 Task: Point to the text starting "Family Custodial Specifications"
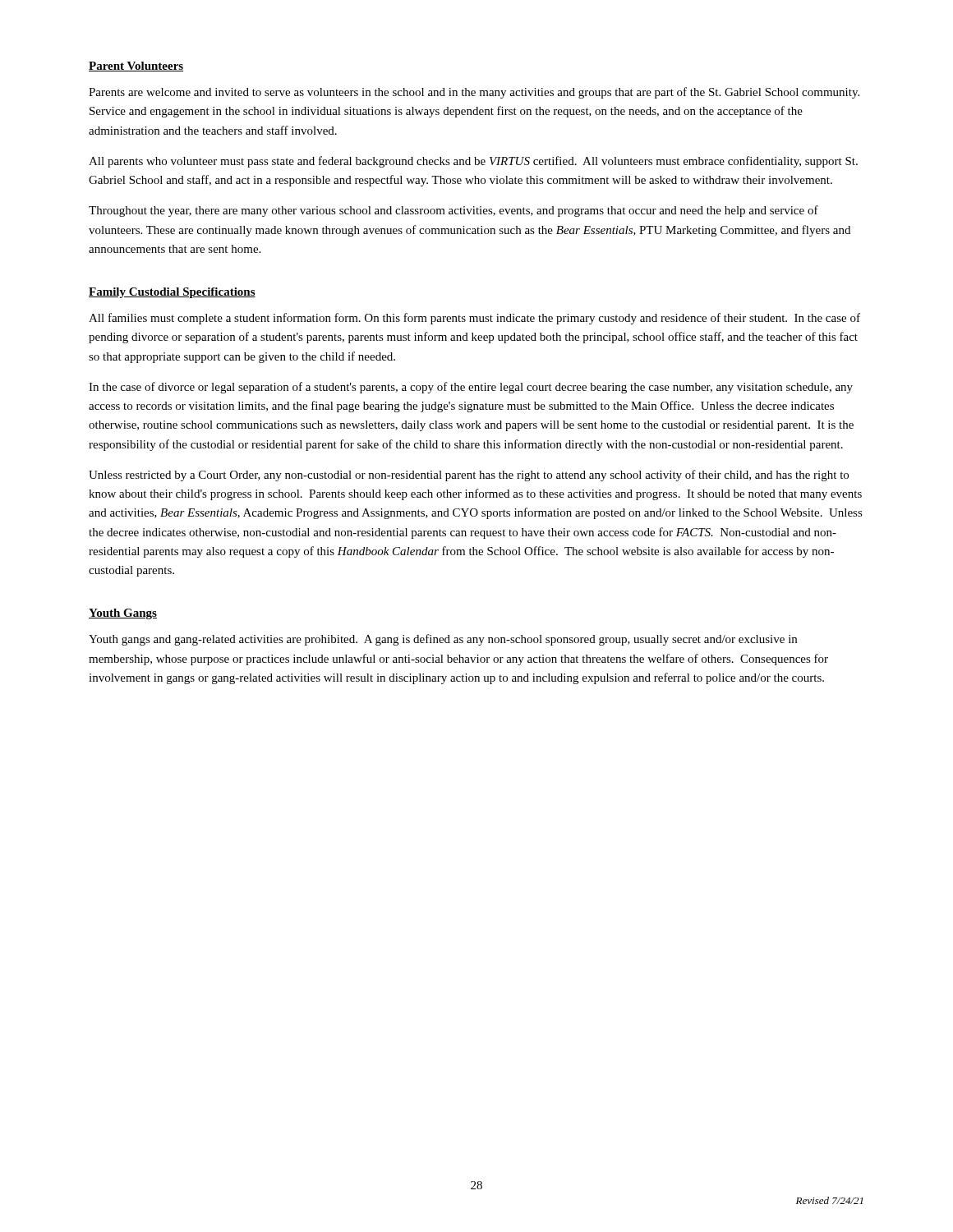click(172, 292)
